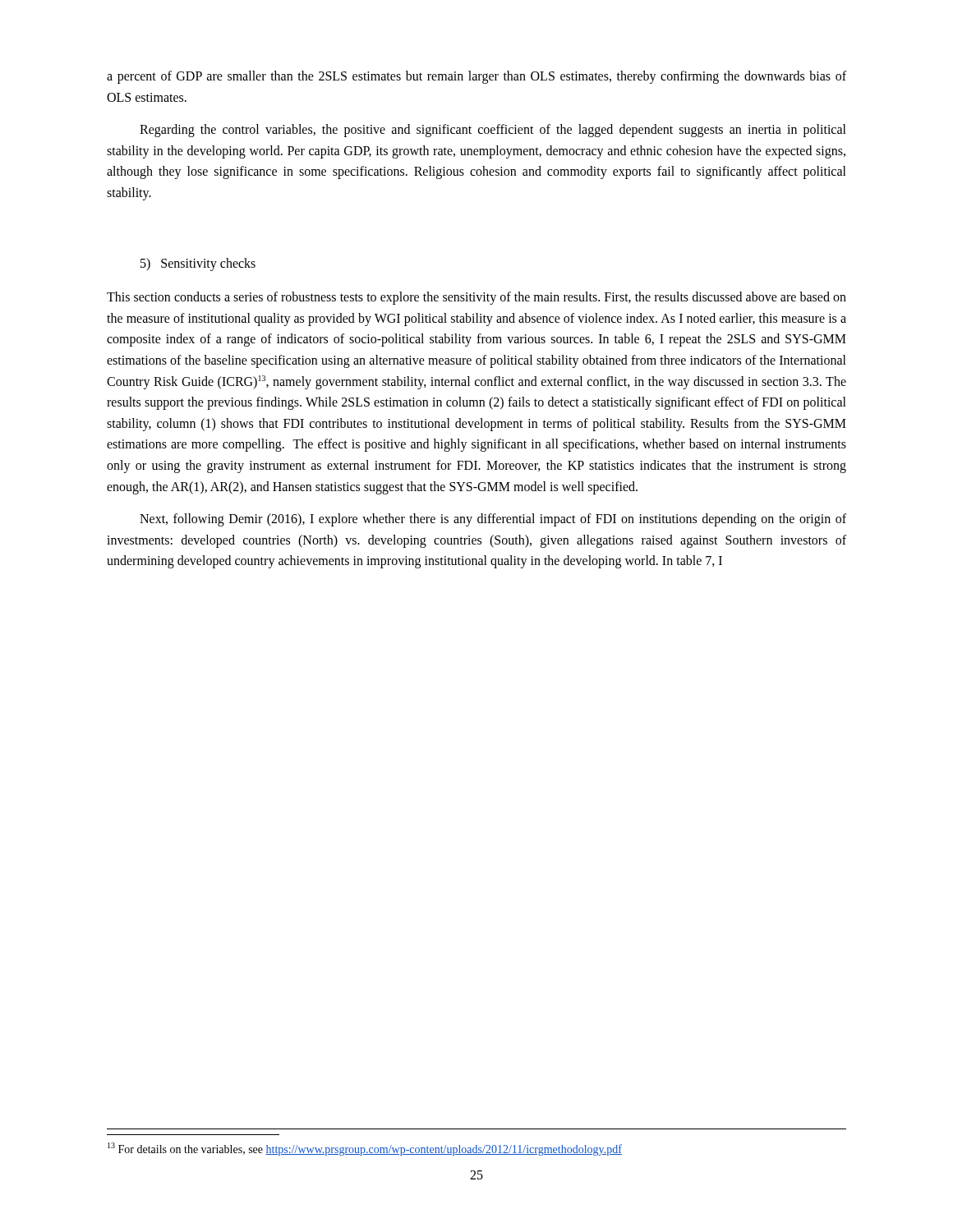Point to the text block starting "Regarding the control"
Screen dimensions: 1232x953
(476, 161)
